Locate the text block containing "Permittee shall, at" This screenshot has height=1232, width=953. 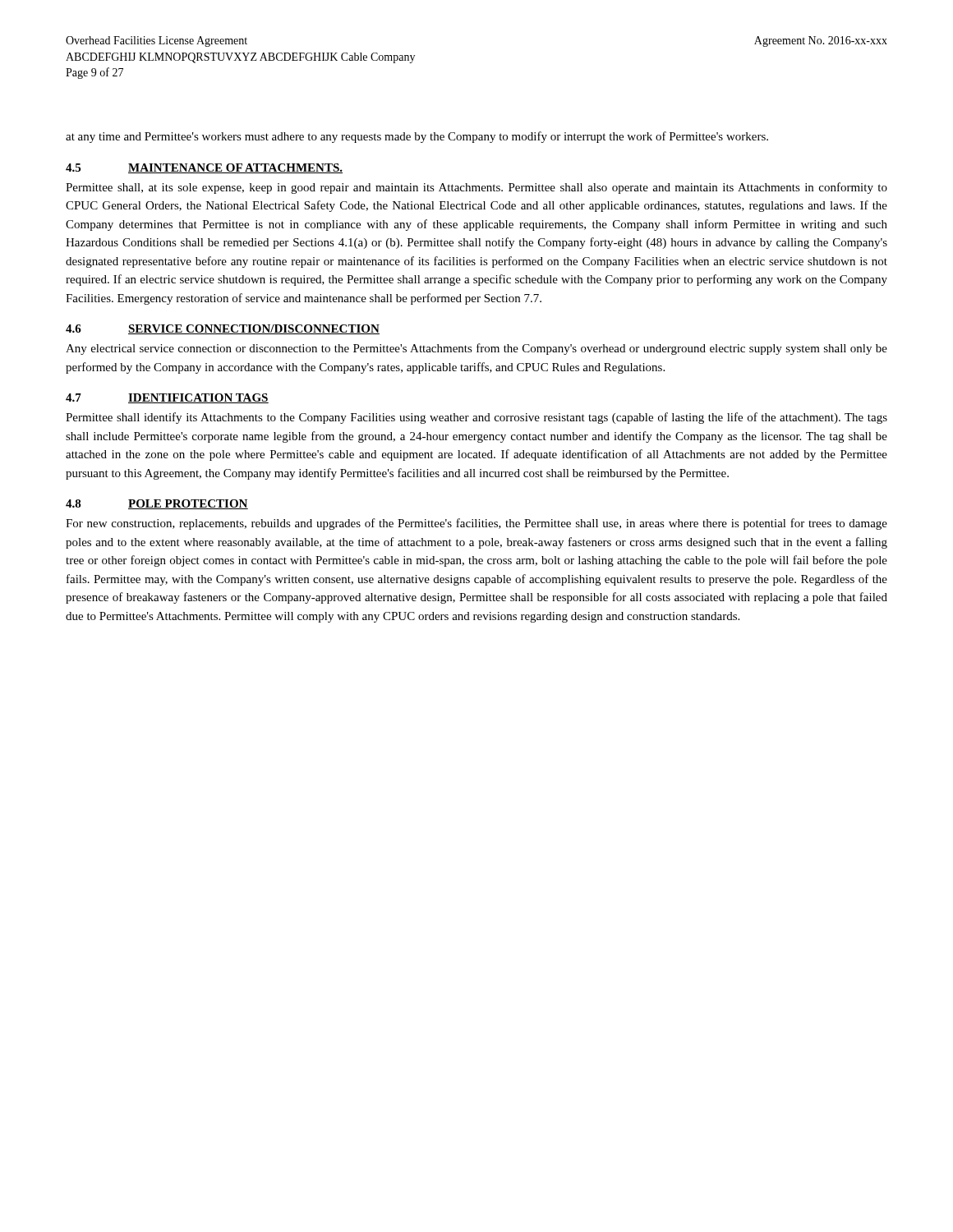(x=476, y=242)
